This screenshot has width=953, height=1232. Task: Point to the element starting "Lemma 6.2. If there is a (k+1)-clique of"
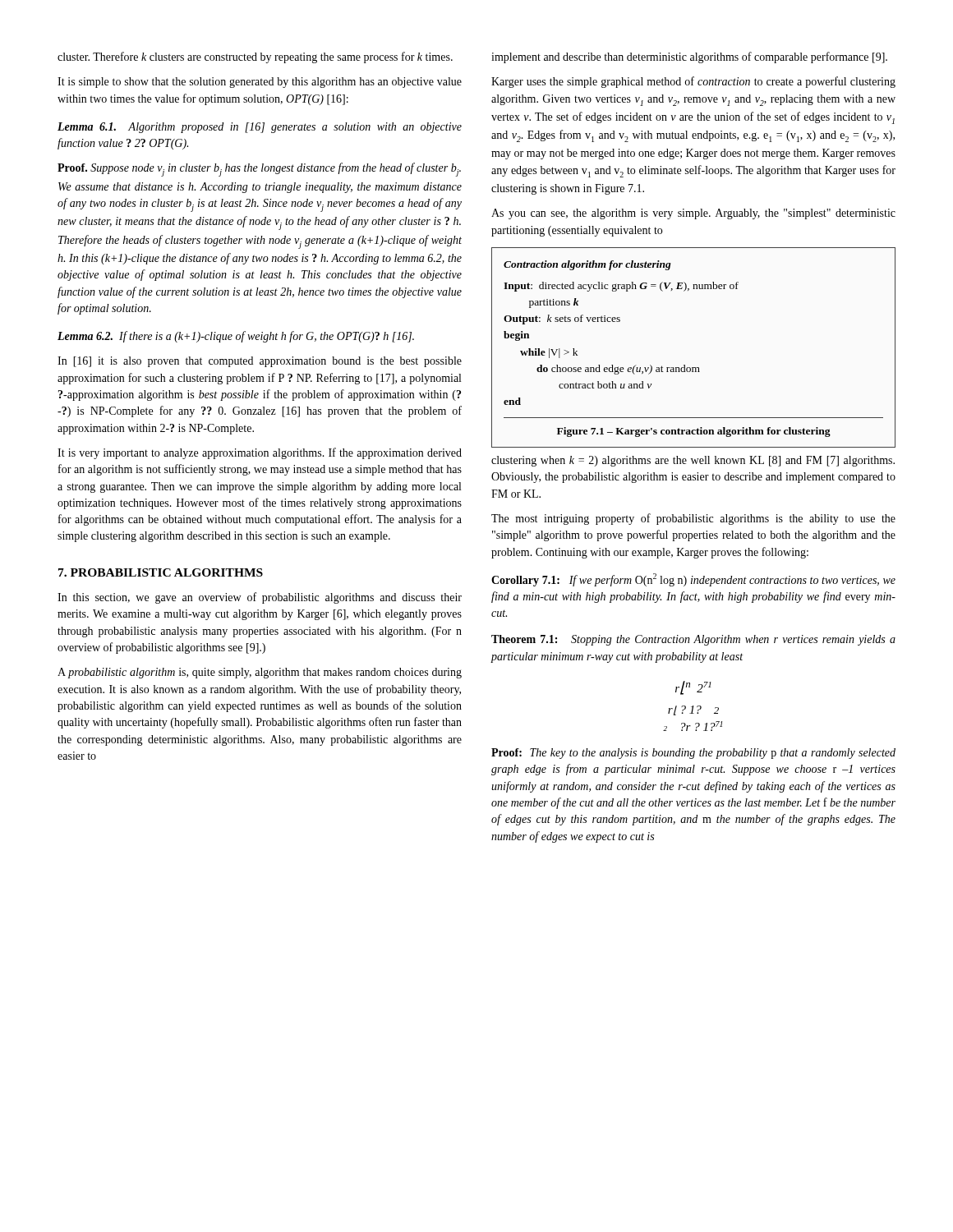tap(260, 337)
